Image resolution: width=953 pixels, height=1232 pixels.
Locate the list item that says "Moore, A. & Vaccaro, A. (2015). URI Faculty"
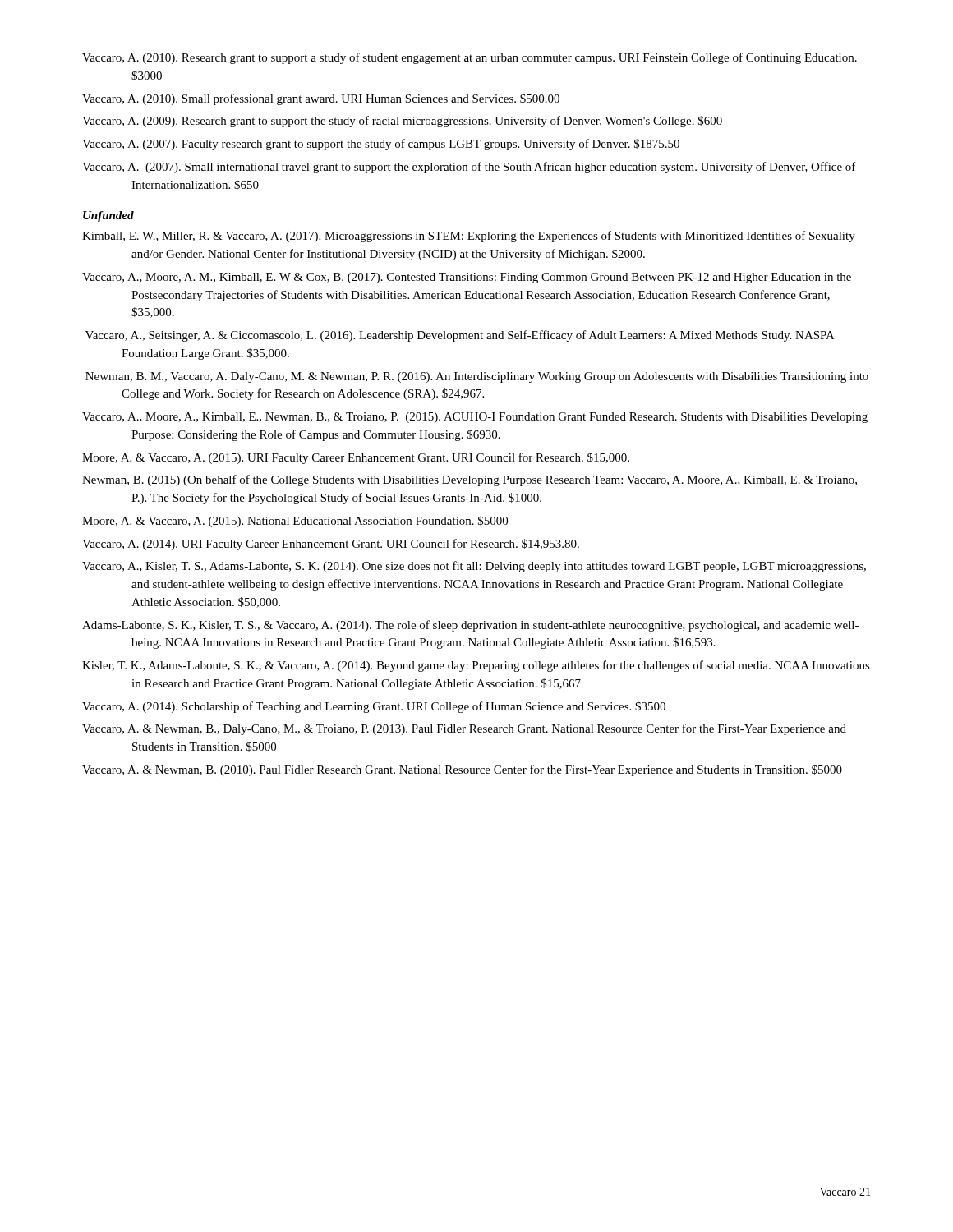[356, 457]
